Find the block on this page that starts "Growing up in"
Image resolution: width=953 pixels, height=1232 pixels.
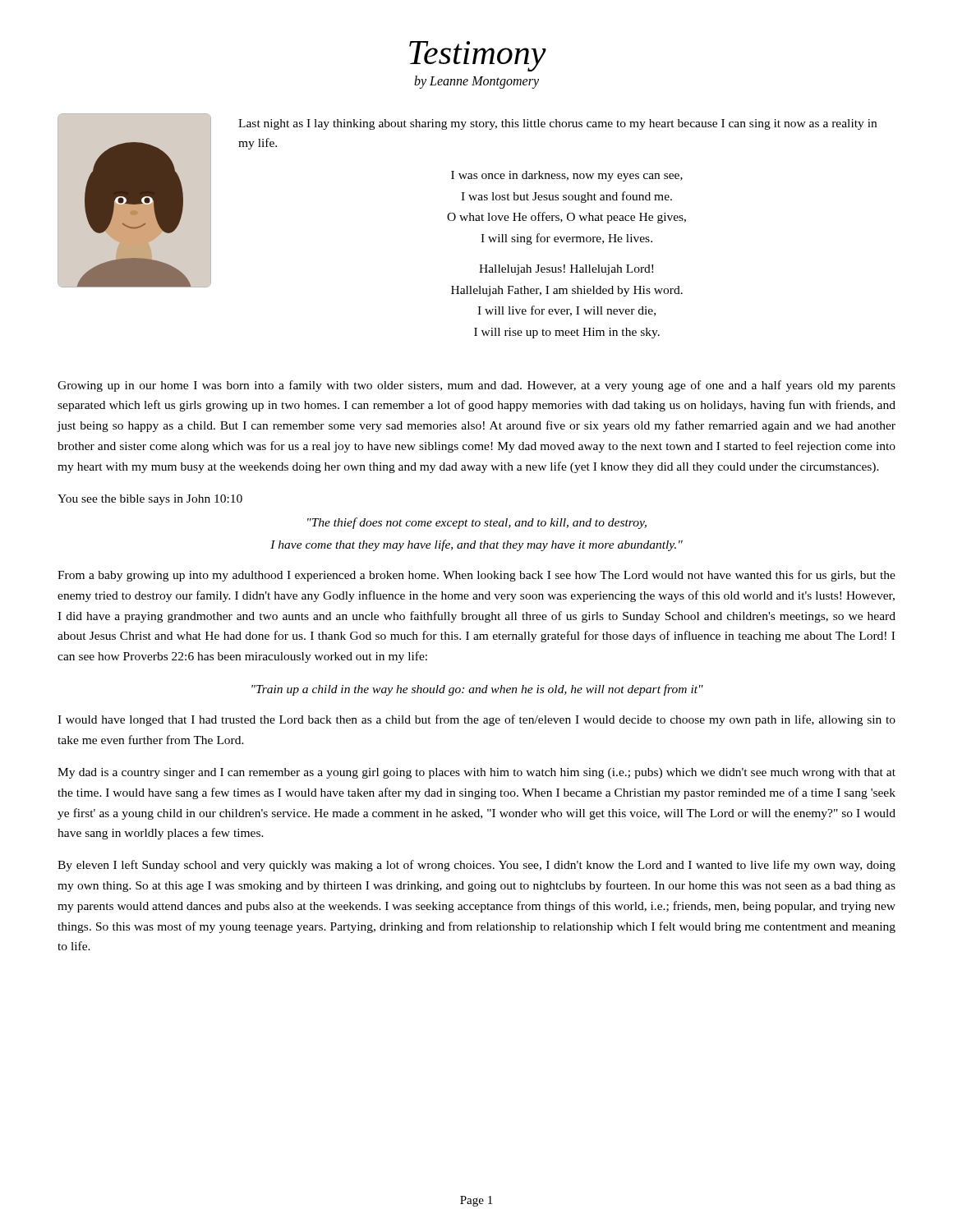click(476, 425)
